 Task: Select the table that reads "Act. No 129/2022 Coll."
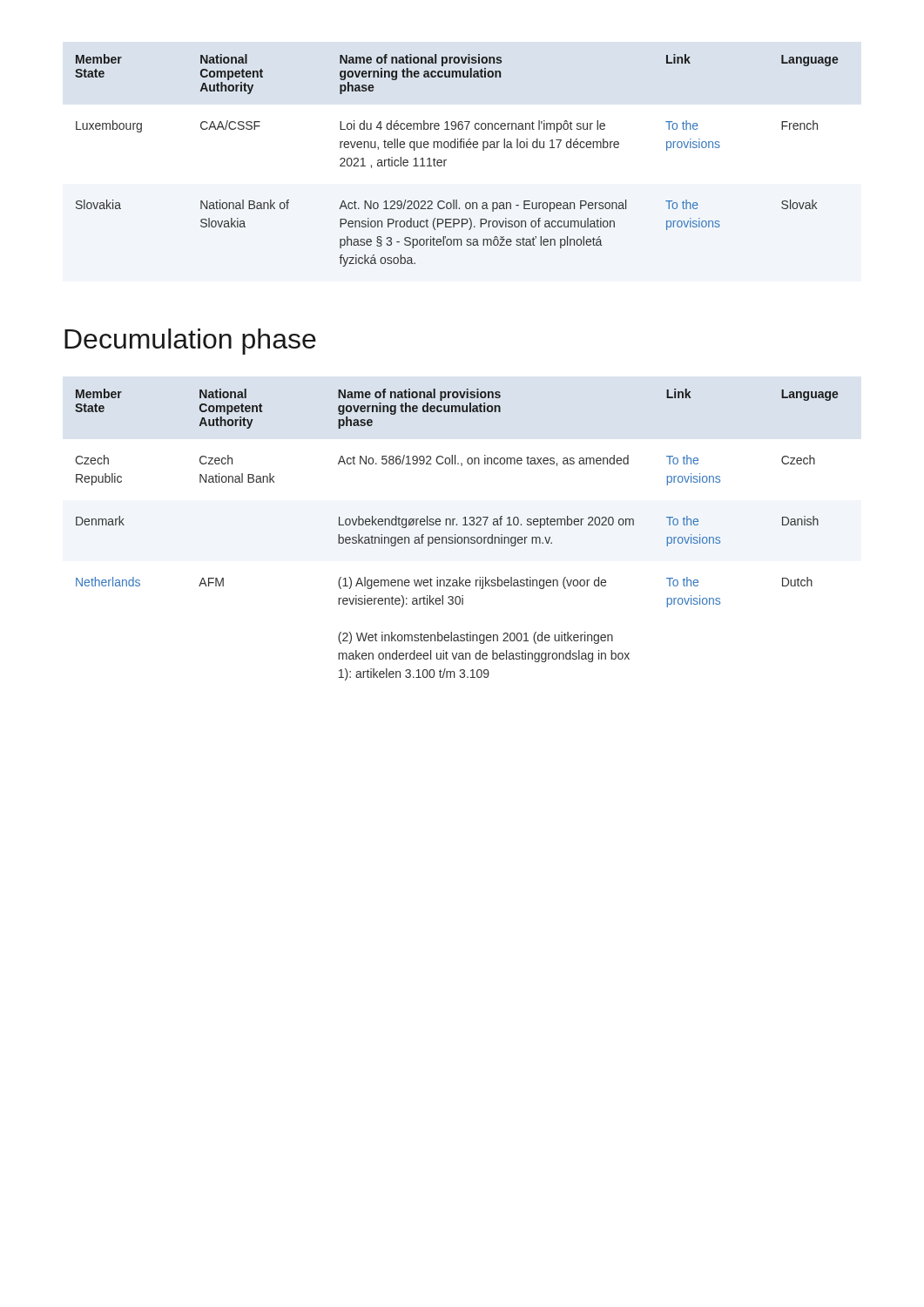point(462,162)
